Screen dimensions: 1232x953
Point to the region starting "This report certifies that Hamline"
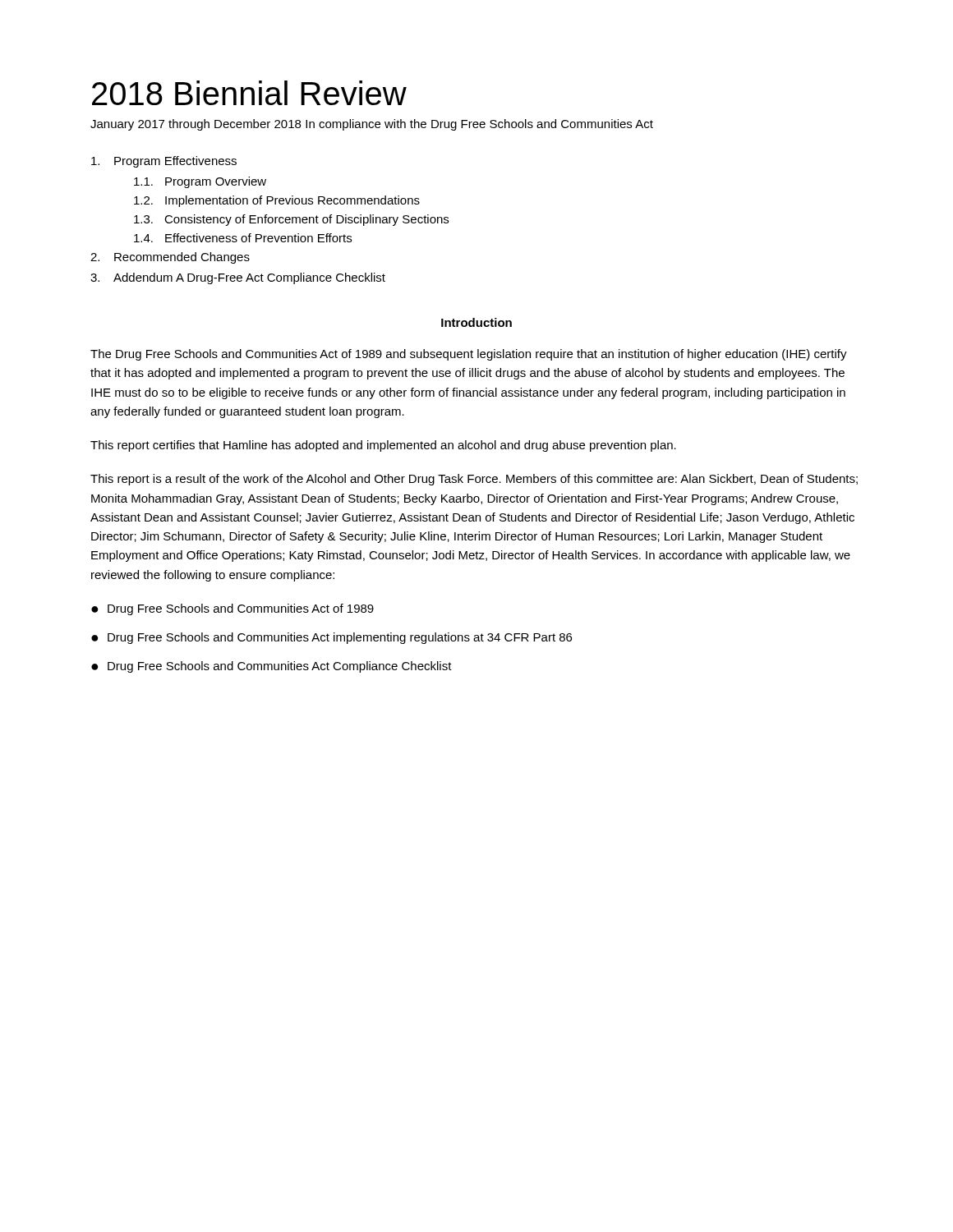tap(476, 445)
